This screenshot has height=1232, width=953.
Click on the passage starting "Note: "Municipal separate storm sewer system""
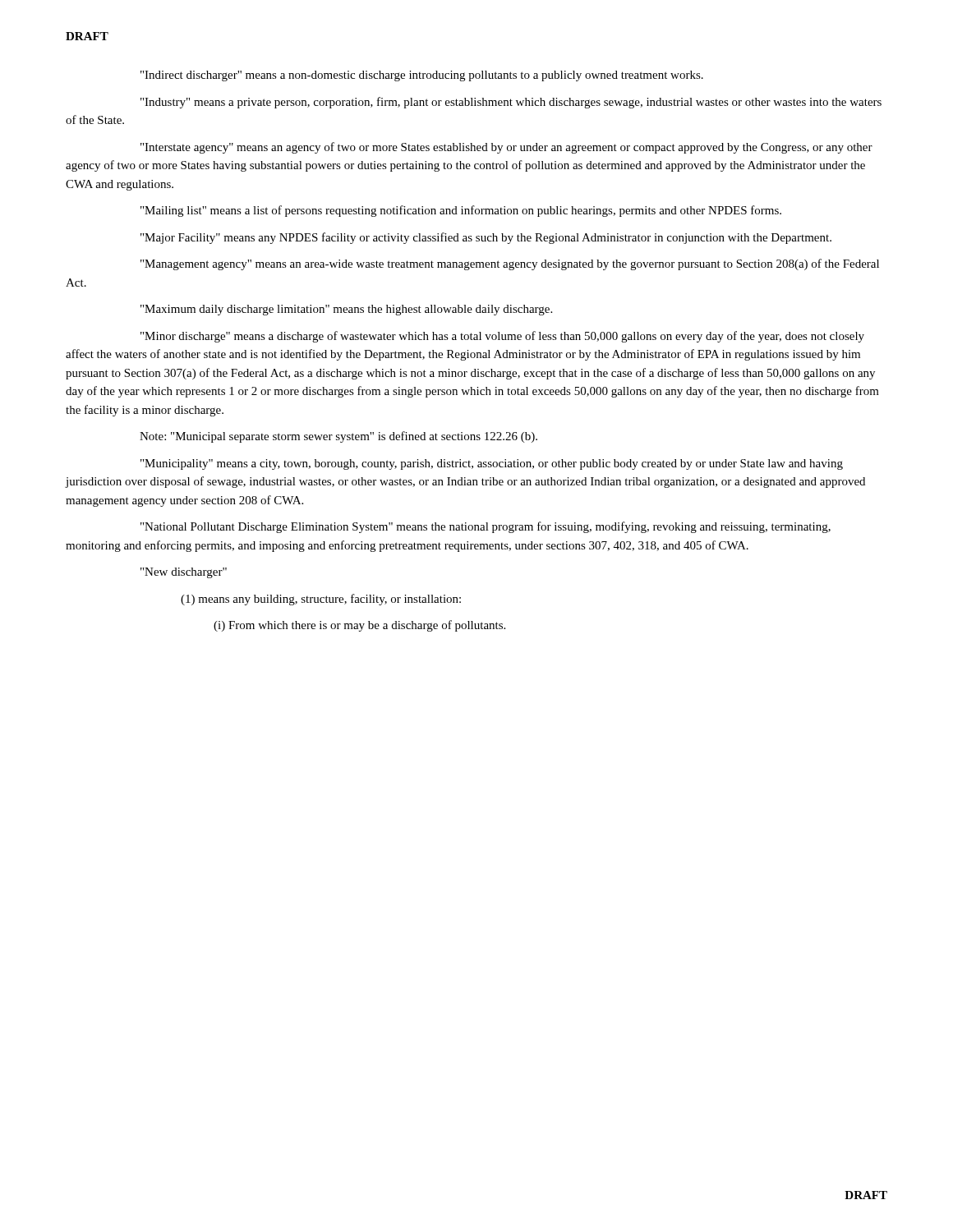pyautogui.click(x=339, y=436)
